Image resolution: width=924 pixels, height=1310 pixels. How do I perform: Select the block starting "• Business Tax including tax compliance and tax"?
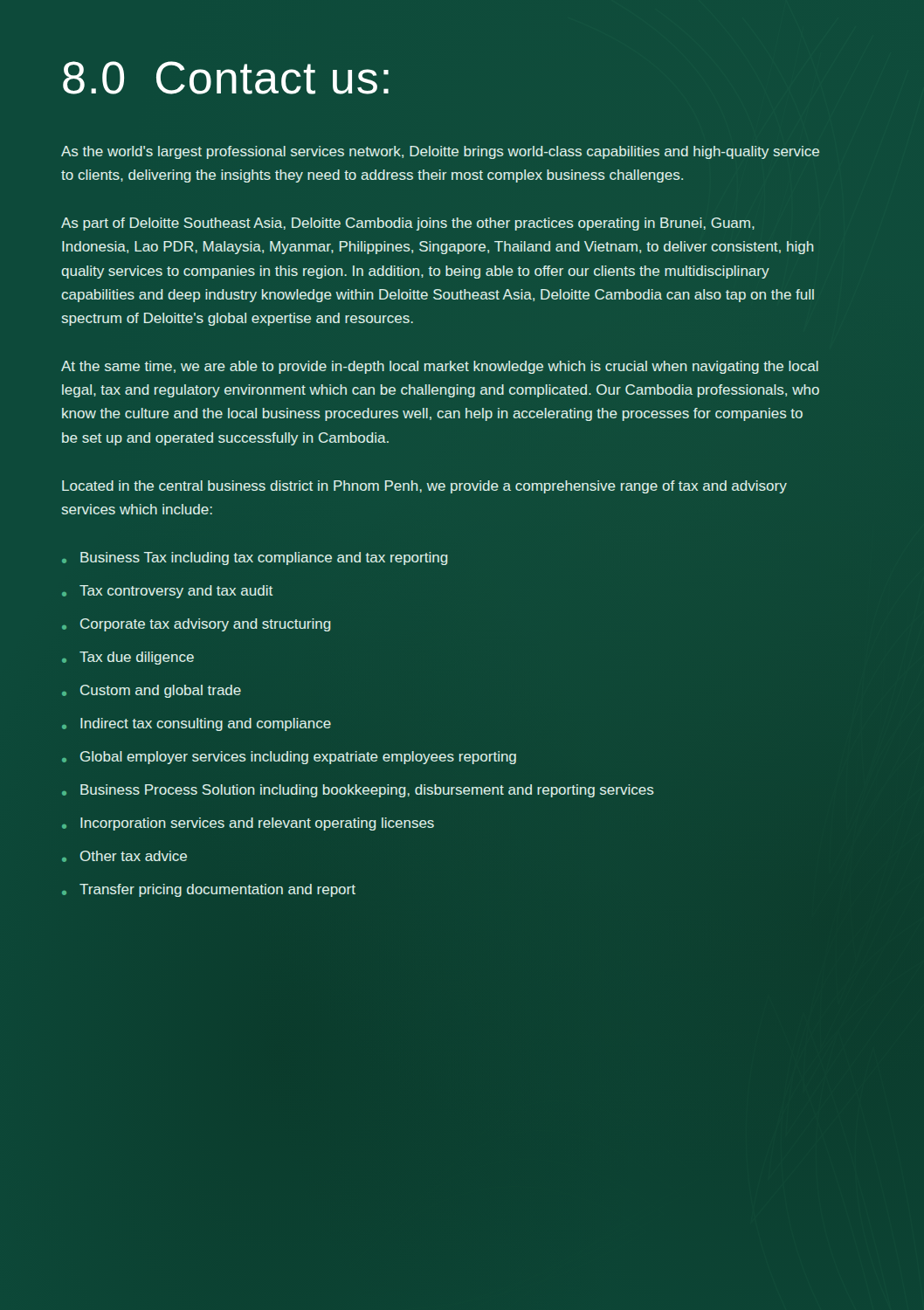tap(441, 561)
